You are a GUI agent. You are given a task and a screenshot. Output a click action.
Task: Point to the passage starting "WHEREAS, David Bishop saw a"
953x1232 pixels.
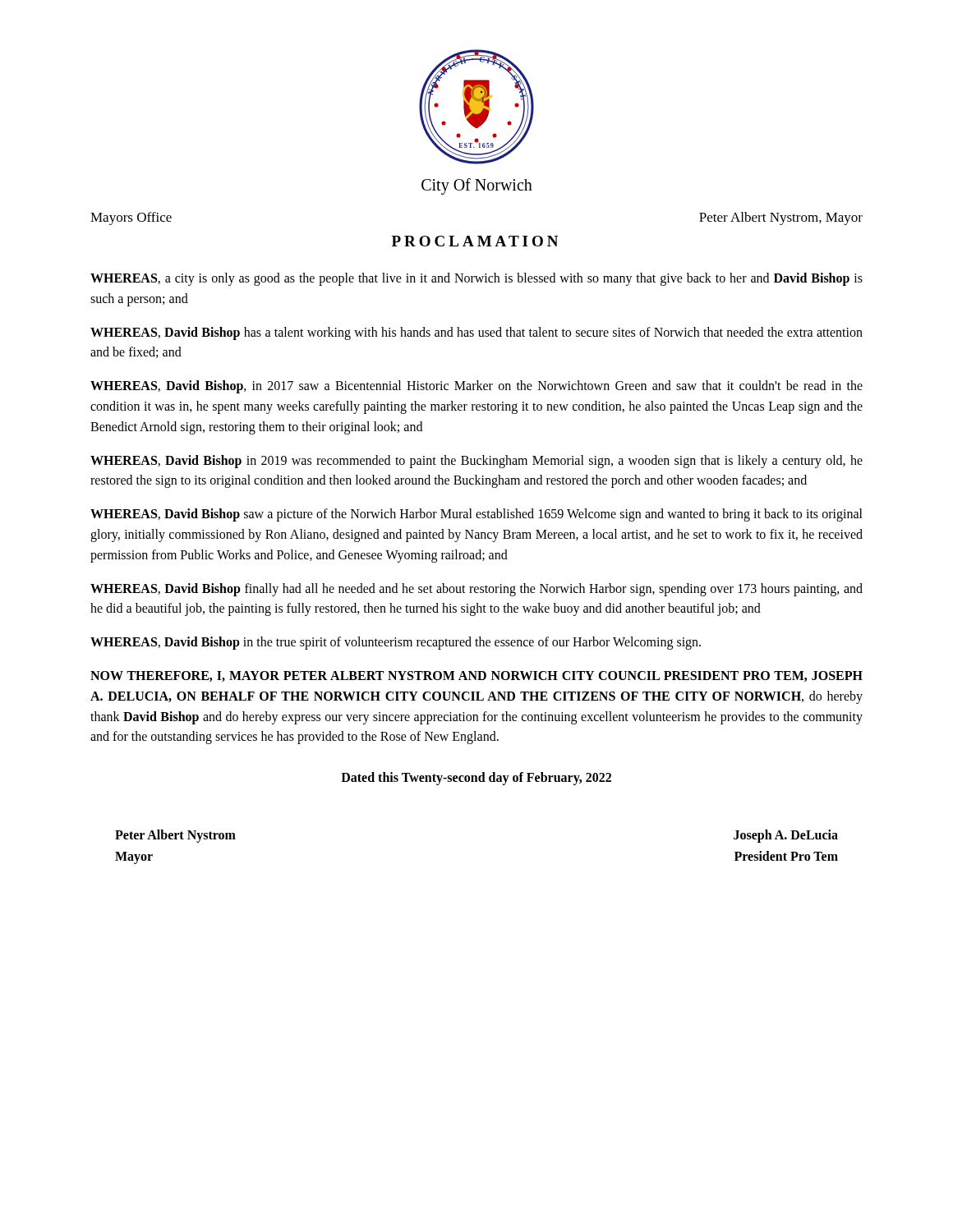(476, 534)
